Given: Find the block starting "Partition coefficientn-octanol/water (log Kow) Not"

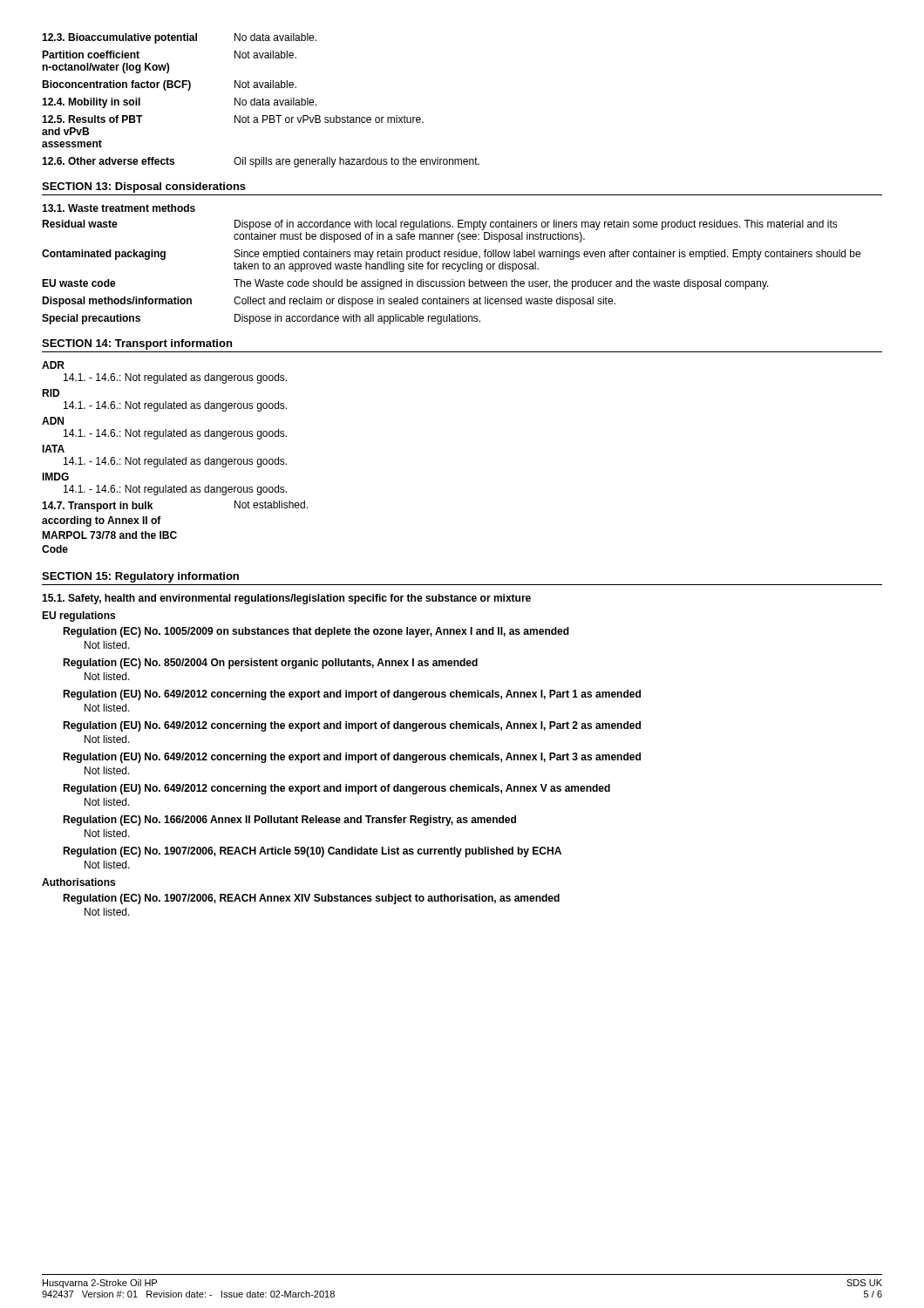Looking at the screenshot, I should coord(169,62).
